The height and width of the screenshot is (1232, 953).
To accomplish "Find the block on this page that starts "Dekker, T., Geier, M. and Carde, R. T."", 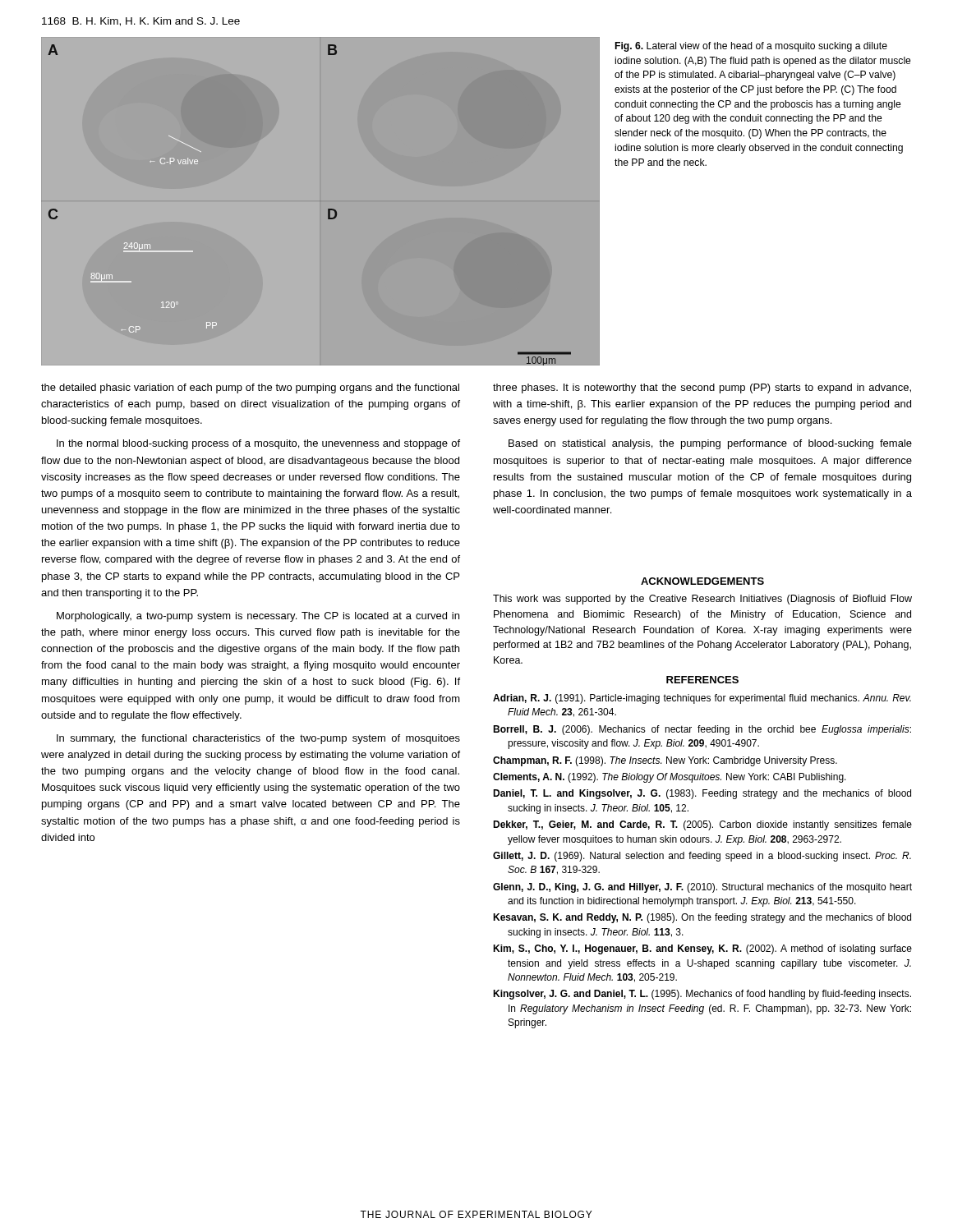I will click(x=702, y=832).
